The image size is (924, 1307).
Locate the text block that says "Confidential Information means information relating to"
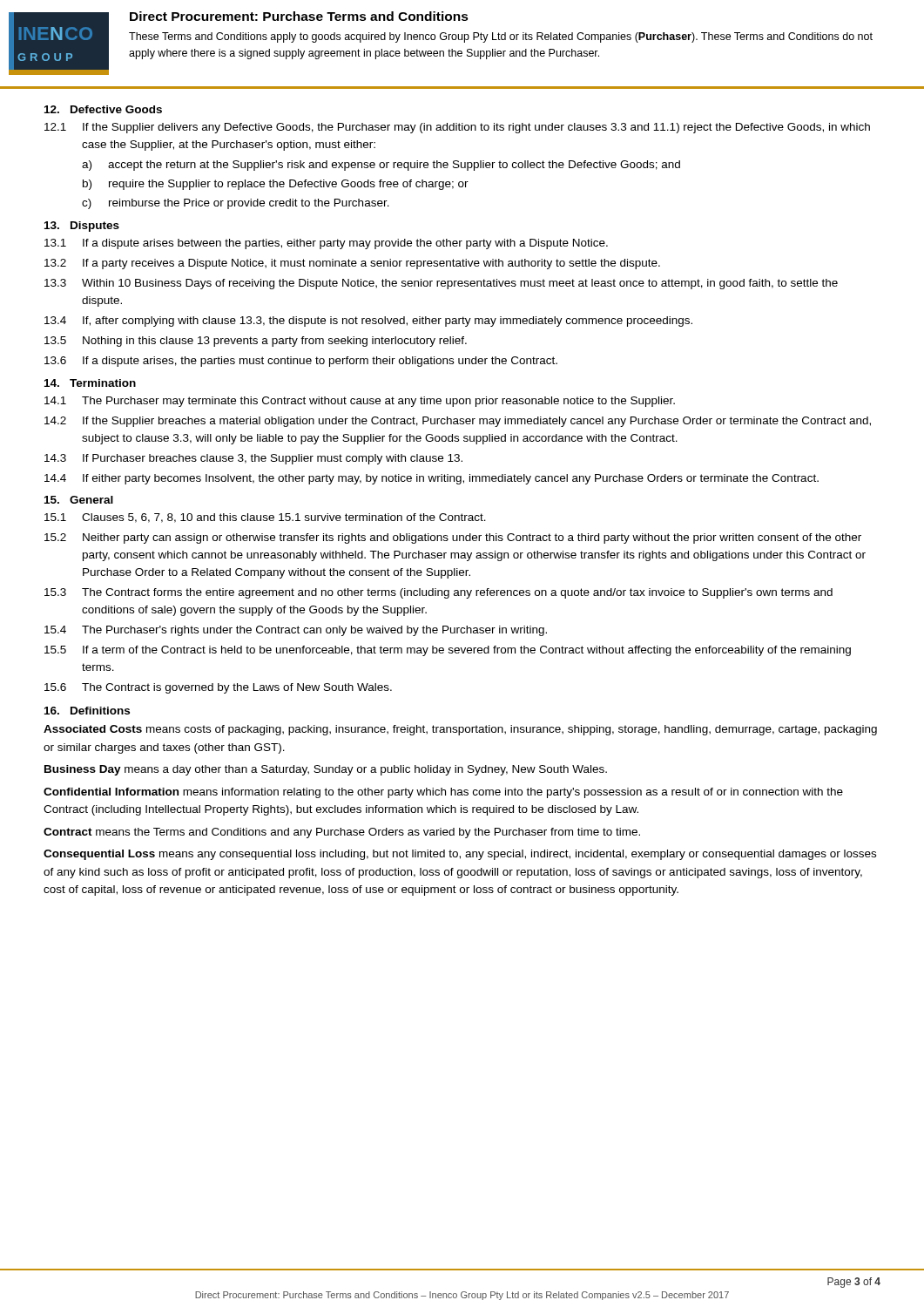click(443, 800)
